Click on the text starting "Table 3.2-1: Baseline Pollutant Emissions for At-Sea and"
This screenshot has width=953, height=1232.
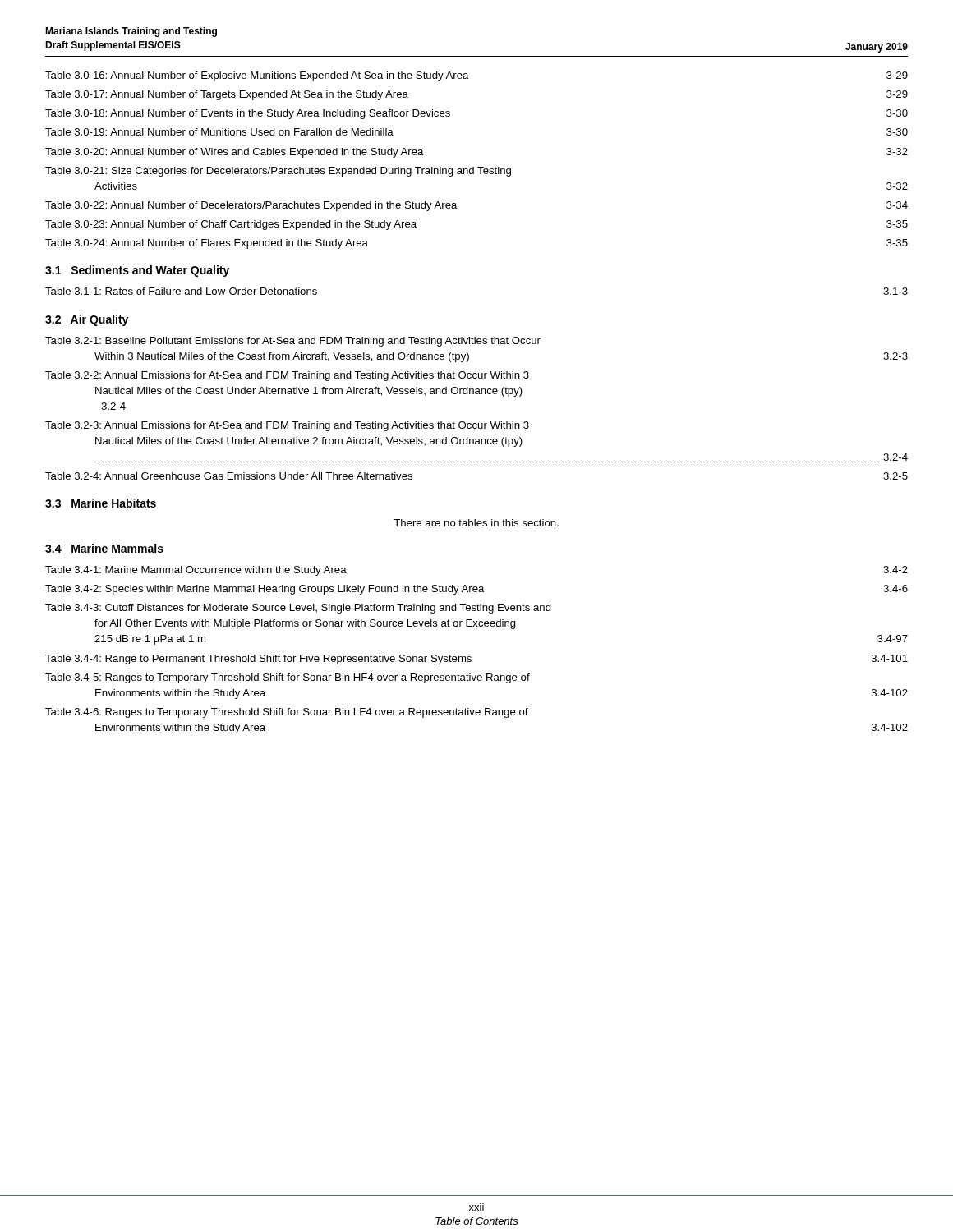pyautogui.click(x=476, y=348)
